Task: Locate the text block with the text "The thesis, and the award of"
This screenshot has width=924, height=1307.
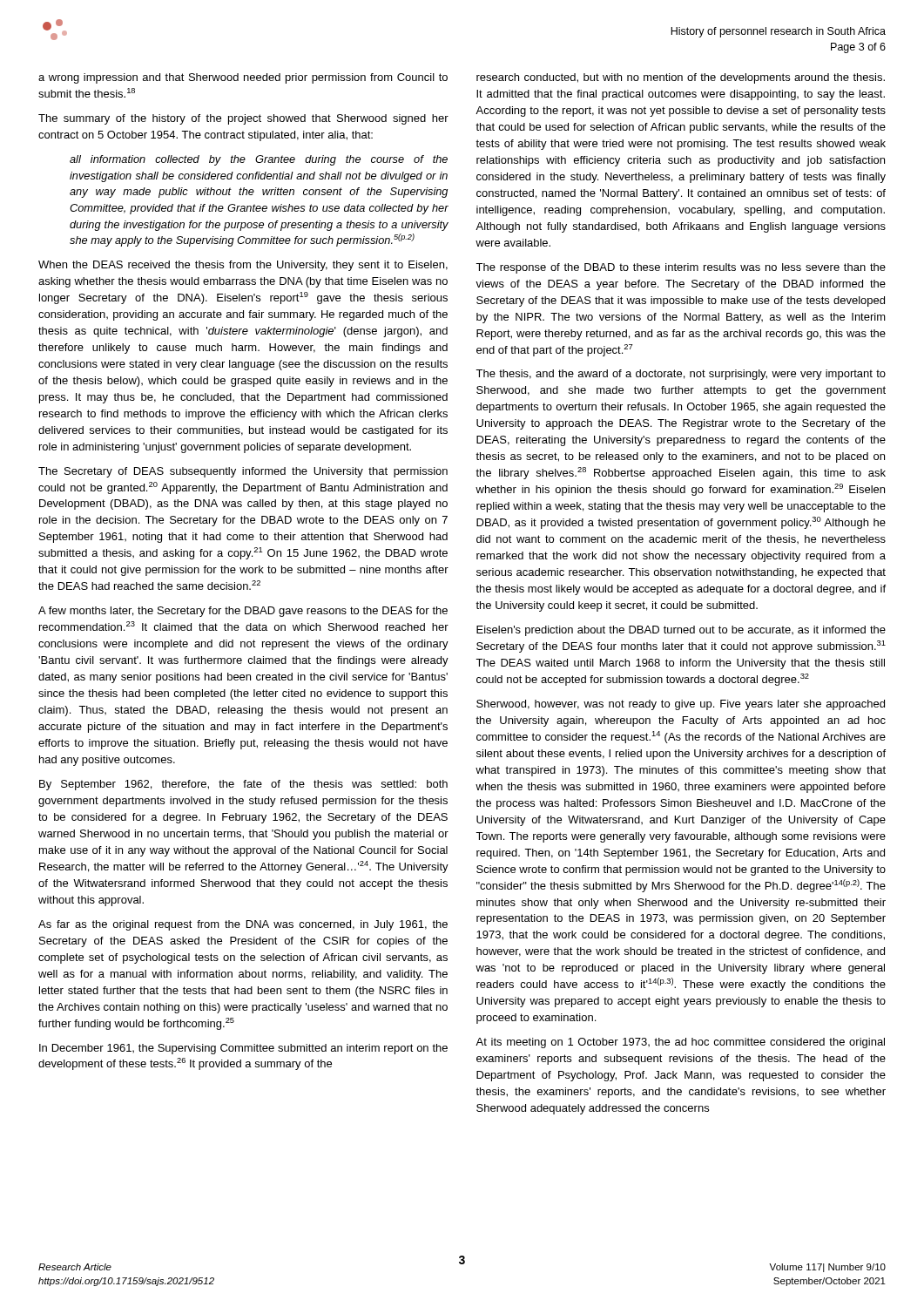Action: (681, 490)
